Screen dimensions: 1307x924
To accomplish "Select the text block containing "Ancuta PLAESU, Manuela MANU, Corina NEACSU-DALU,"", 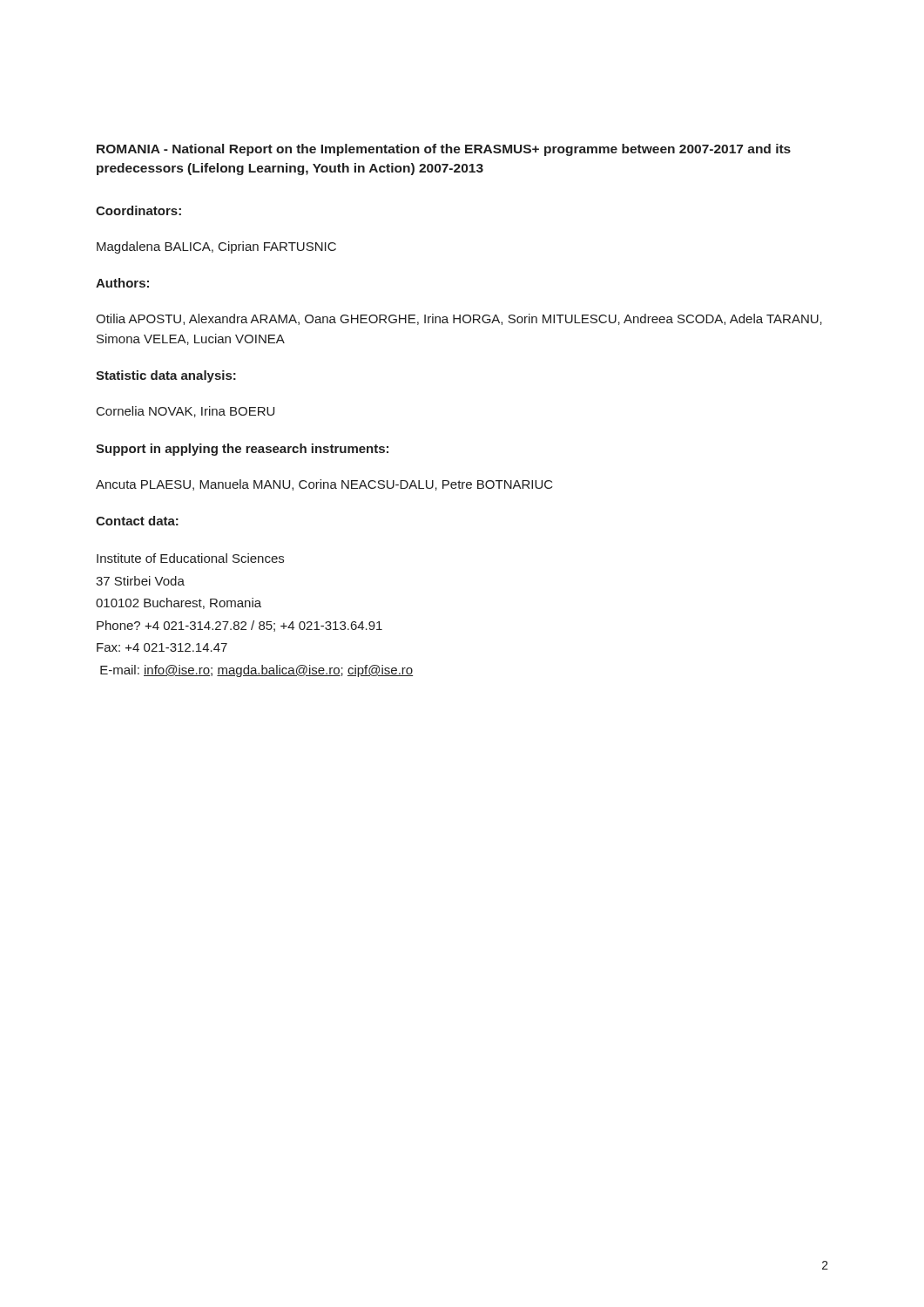I will coord(325,484).
